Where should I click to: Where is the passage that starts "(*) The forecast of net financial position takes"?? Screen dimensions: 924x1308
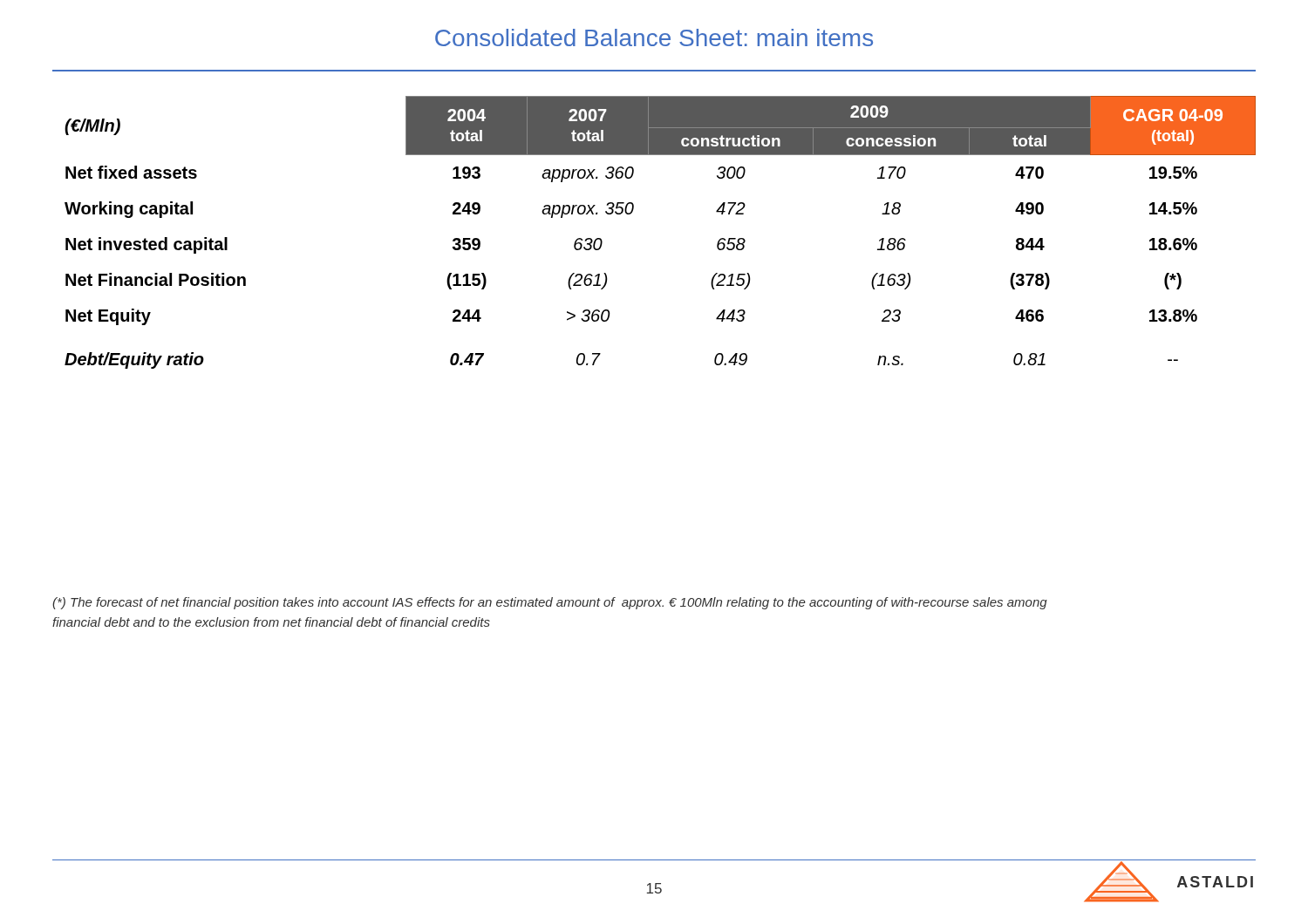550,612
